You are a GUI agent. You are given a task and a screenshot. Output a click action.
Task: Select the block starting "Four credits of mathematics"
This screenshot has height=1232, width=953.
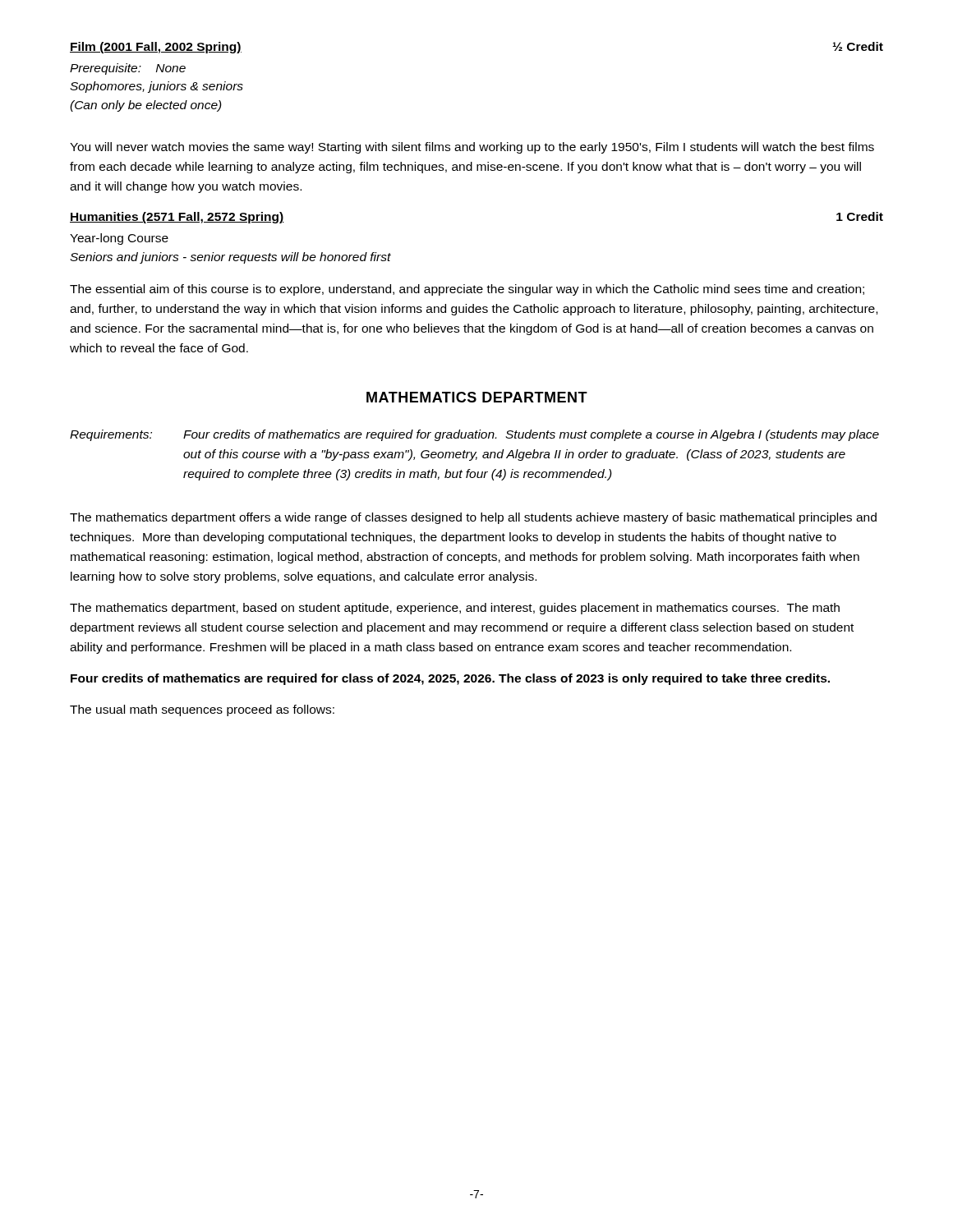(450, 678)
